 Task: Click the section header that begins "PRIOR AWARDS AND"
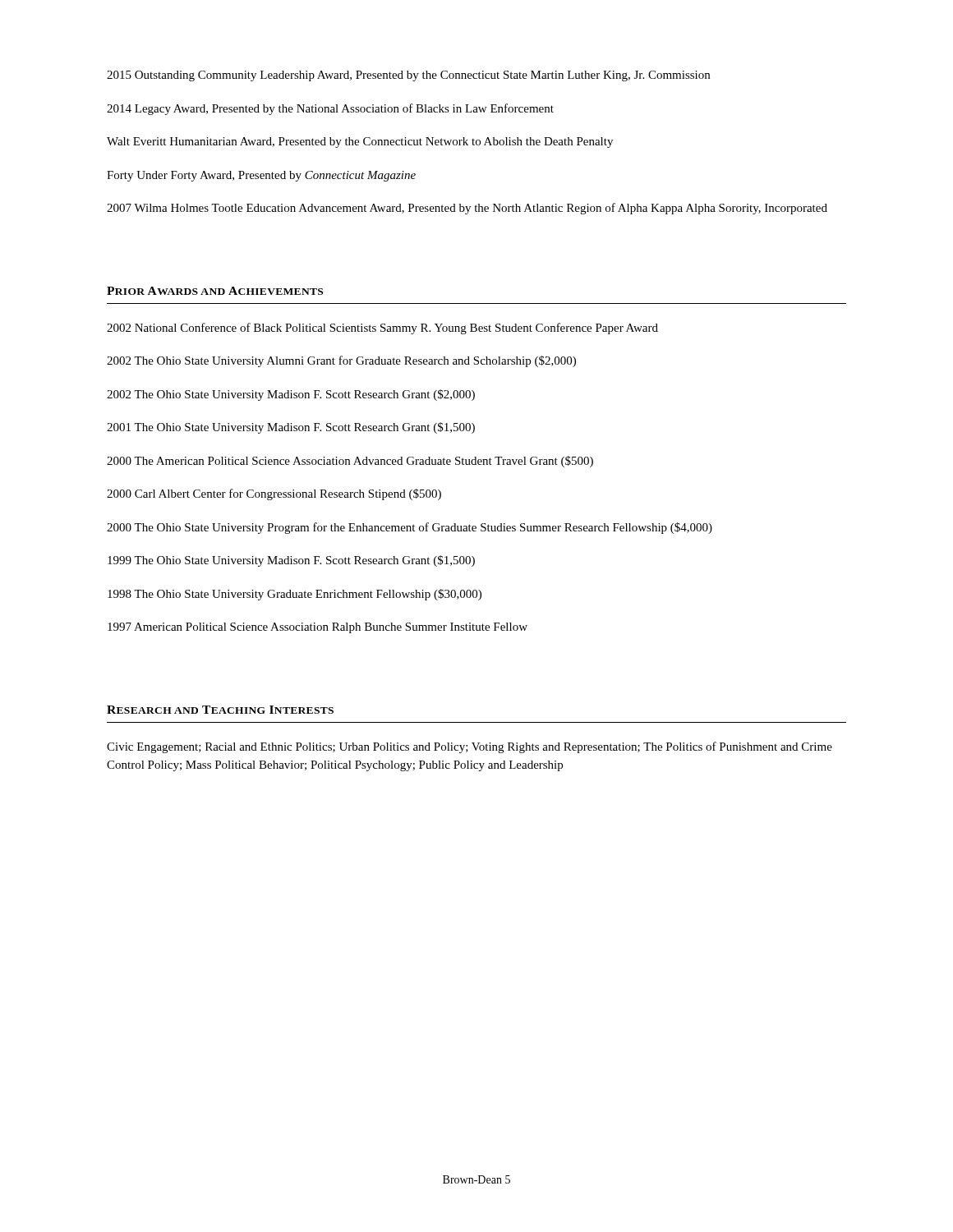[215, 290]
